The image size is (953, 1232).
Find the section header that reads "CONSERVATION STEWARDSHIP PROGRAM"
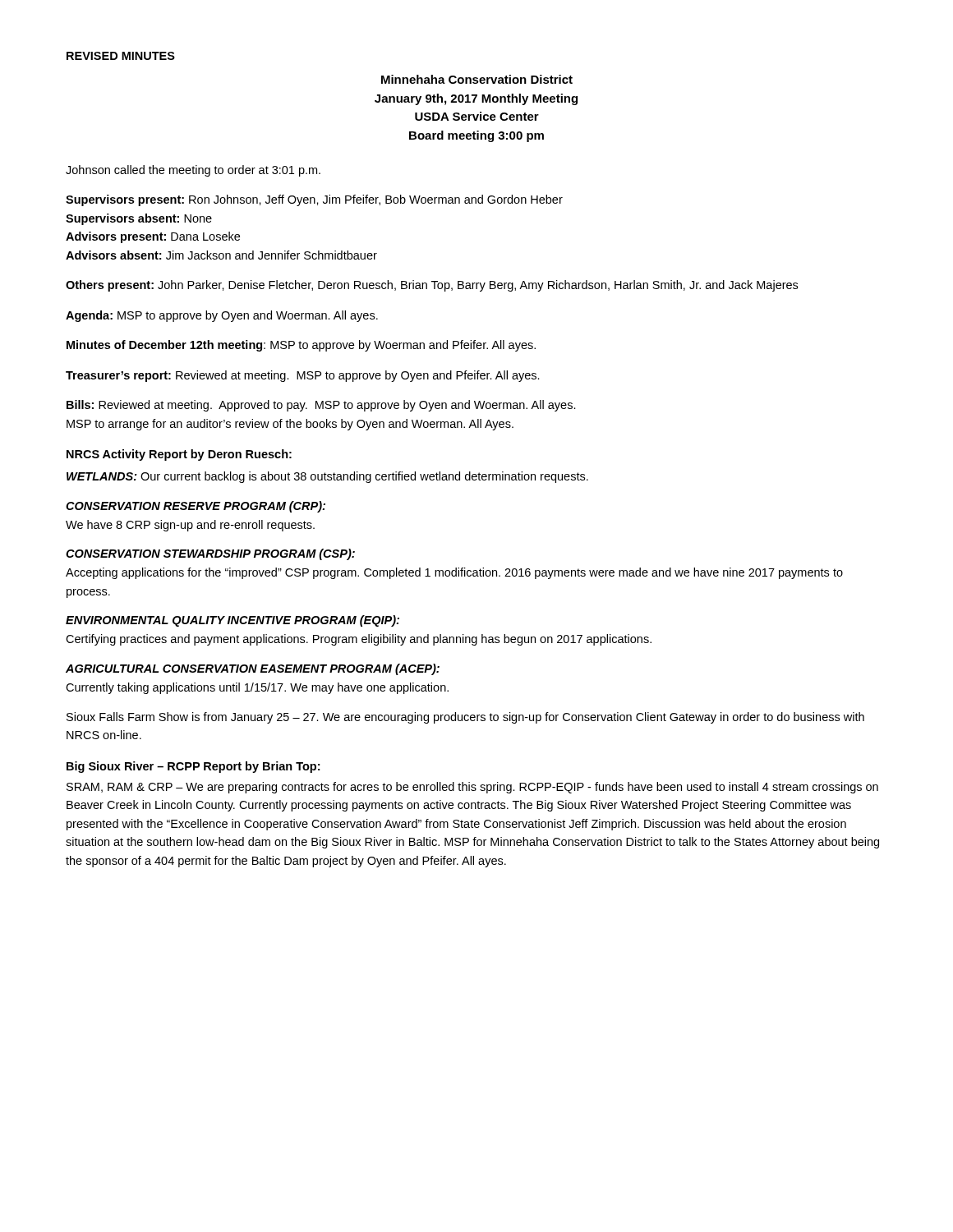[211, 554]
